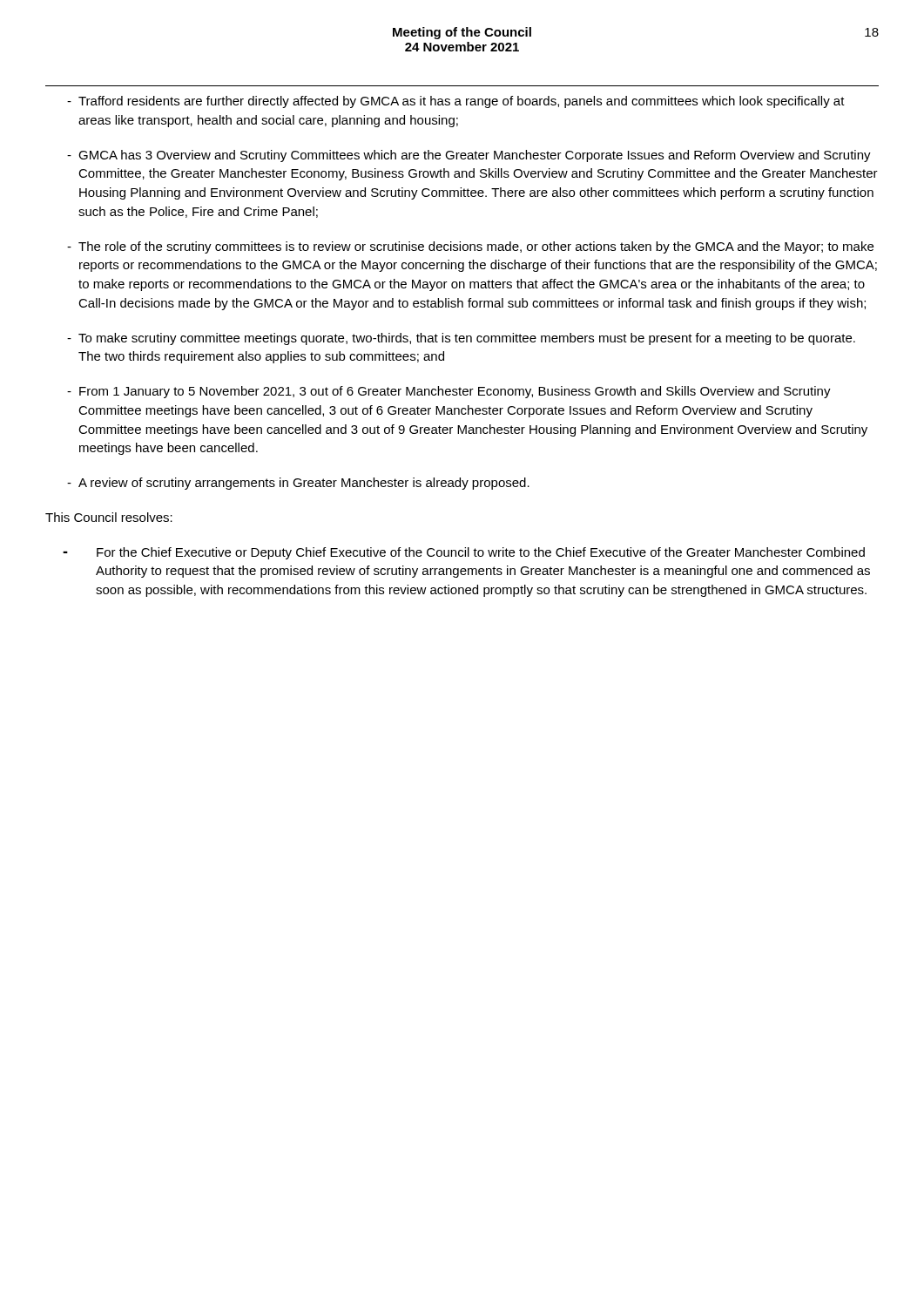The width and height of the screenshot is (924, 1307).
Task: Click the passage that begins "- The role of the"
Action: (462, 274)
